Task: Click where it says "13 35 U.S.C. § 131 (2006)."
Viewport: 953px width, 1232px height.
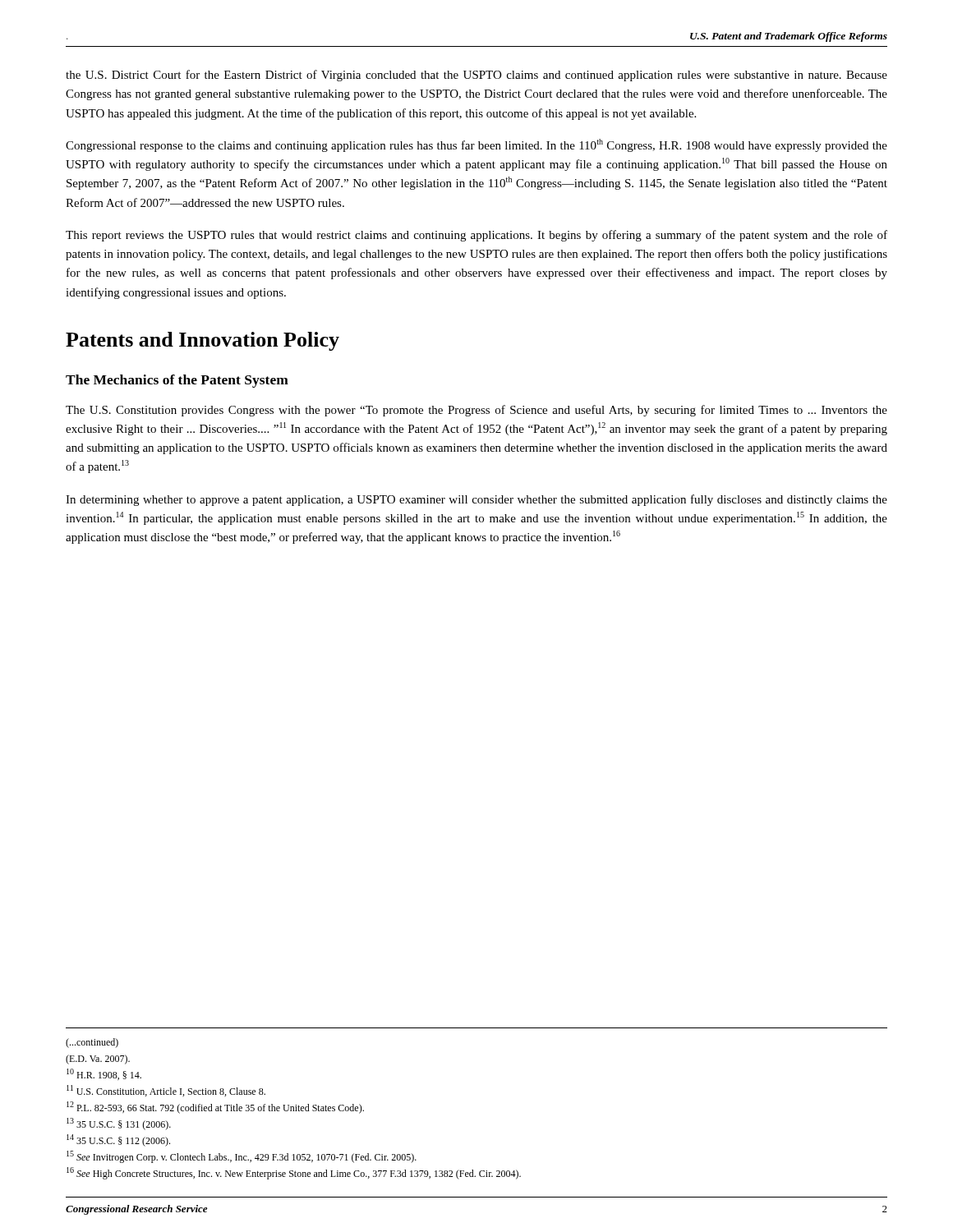Action: click(118, 1124)
